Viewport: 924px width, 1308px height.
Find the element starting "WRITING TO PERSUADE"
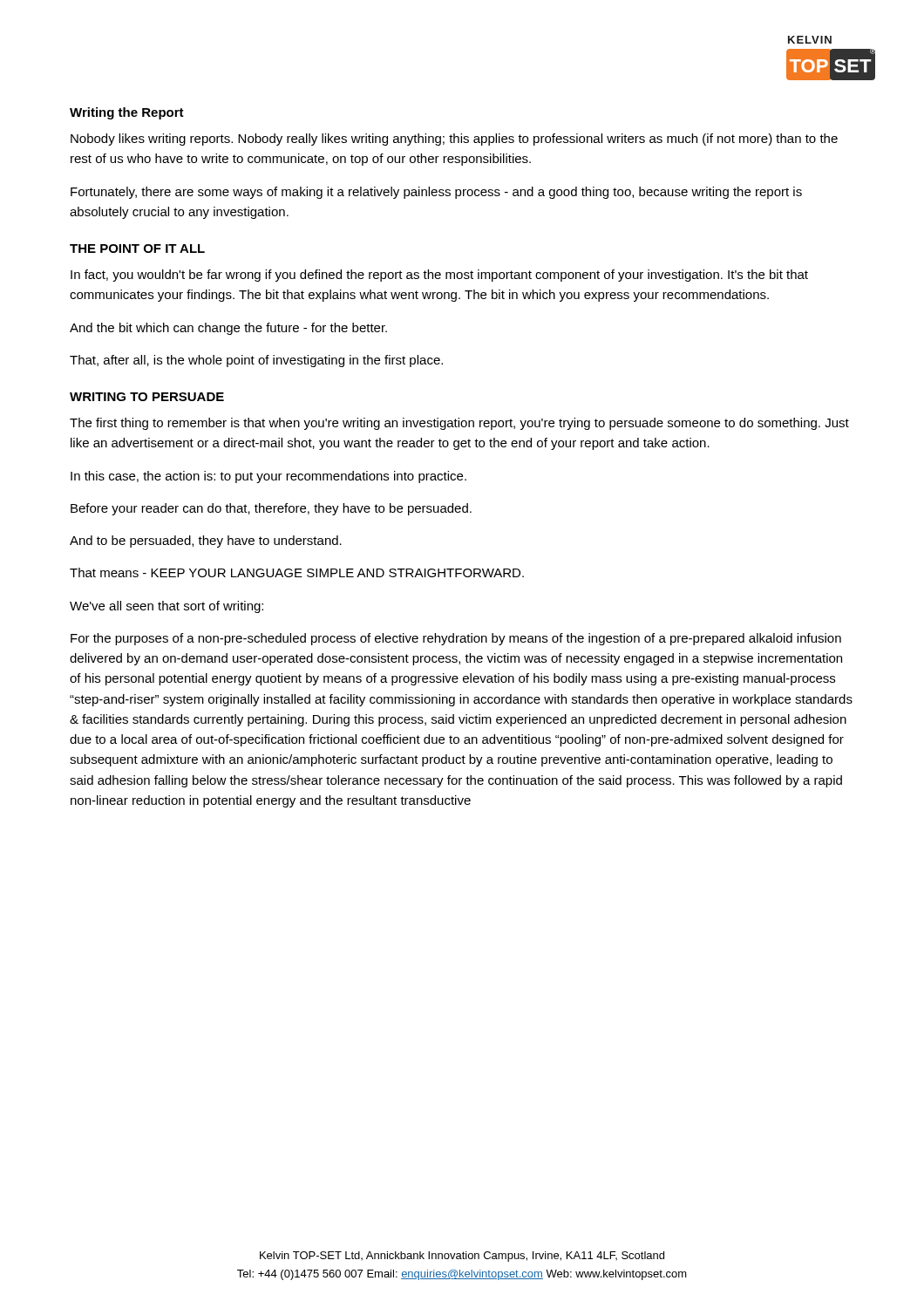147,396
